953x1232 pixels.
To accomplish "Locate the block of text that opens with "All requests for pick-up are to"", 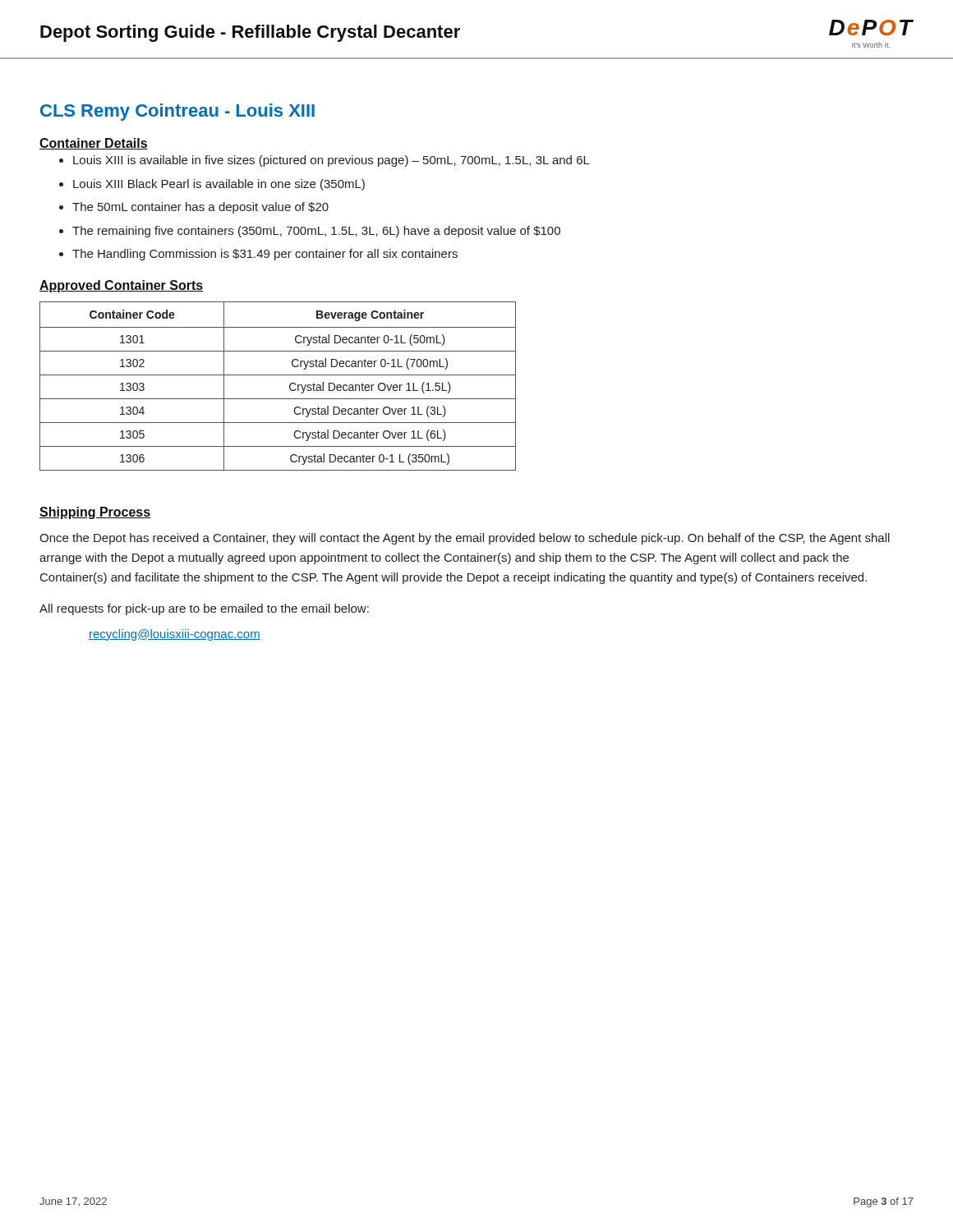I will point(205,608).
